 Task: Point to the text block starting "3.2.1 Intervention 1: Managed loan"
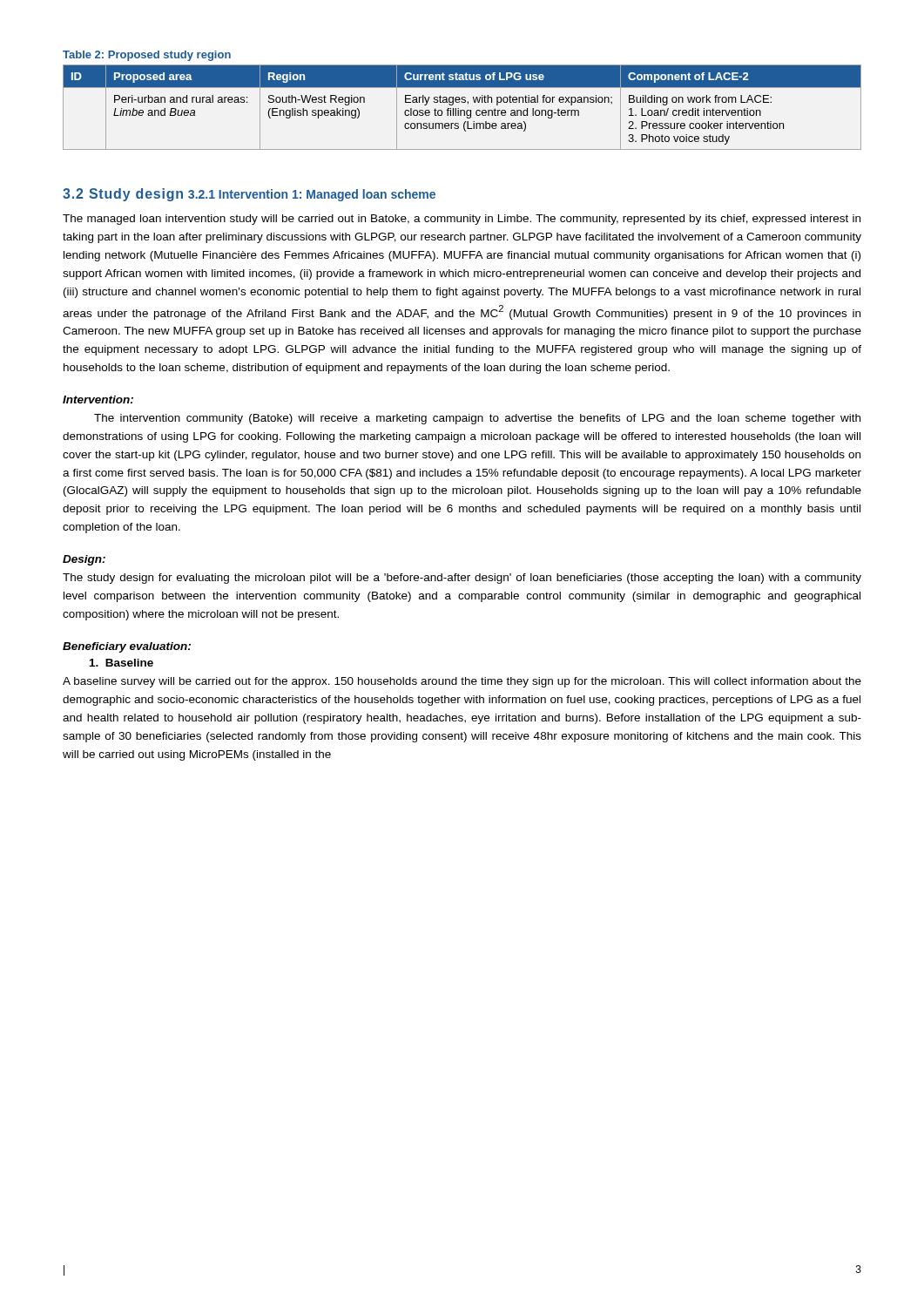click(x=312, y=194)
